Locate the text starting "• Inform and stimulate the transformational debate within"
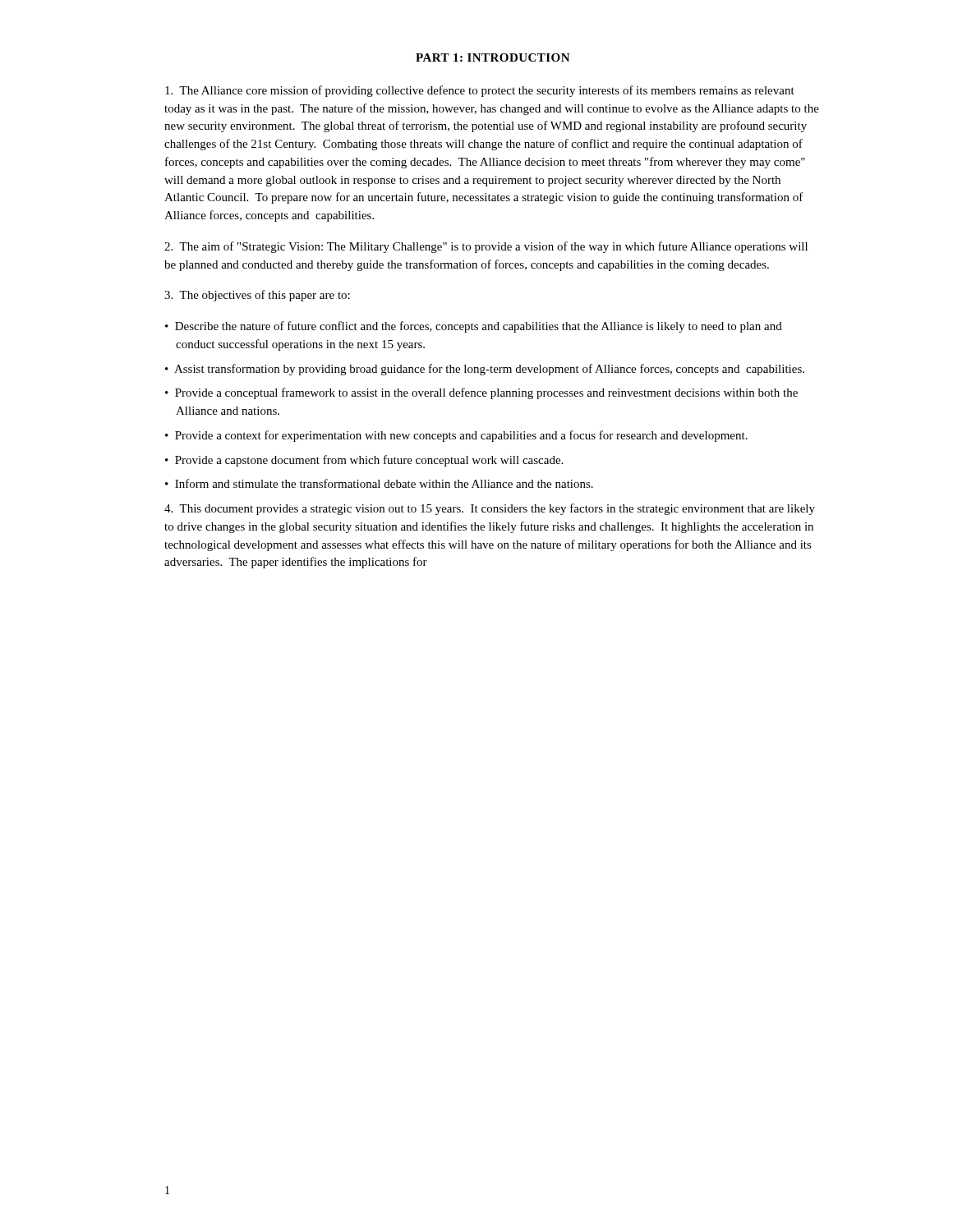The height and width of the screenshot is (1232, 953). (379, 484)
